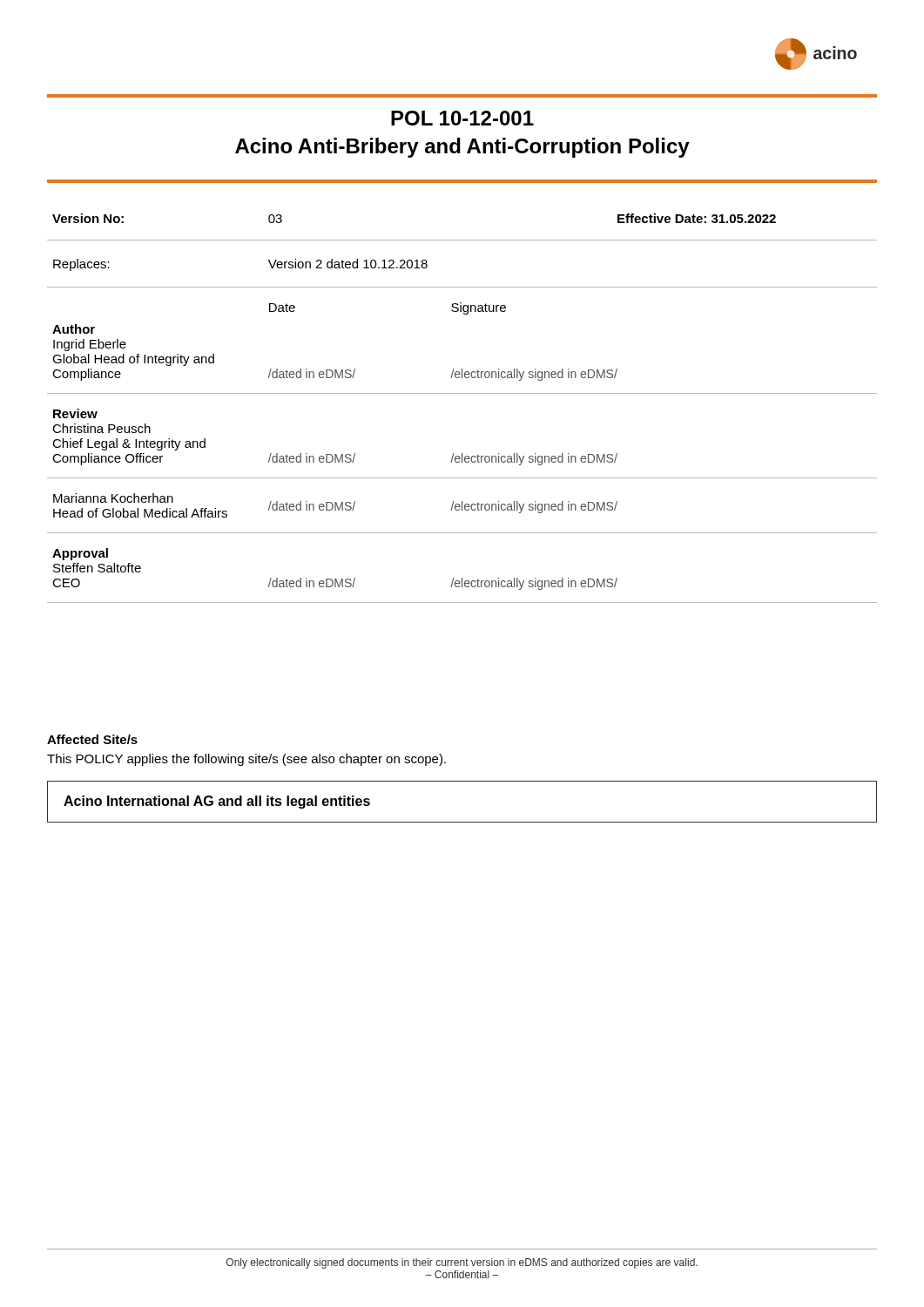Where is the title that starts "POL 10-12-001 Acino"?
Screen dimensions: 1307x924
click(x=462, y=132)
